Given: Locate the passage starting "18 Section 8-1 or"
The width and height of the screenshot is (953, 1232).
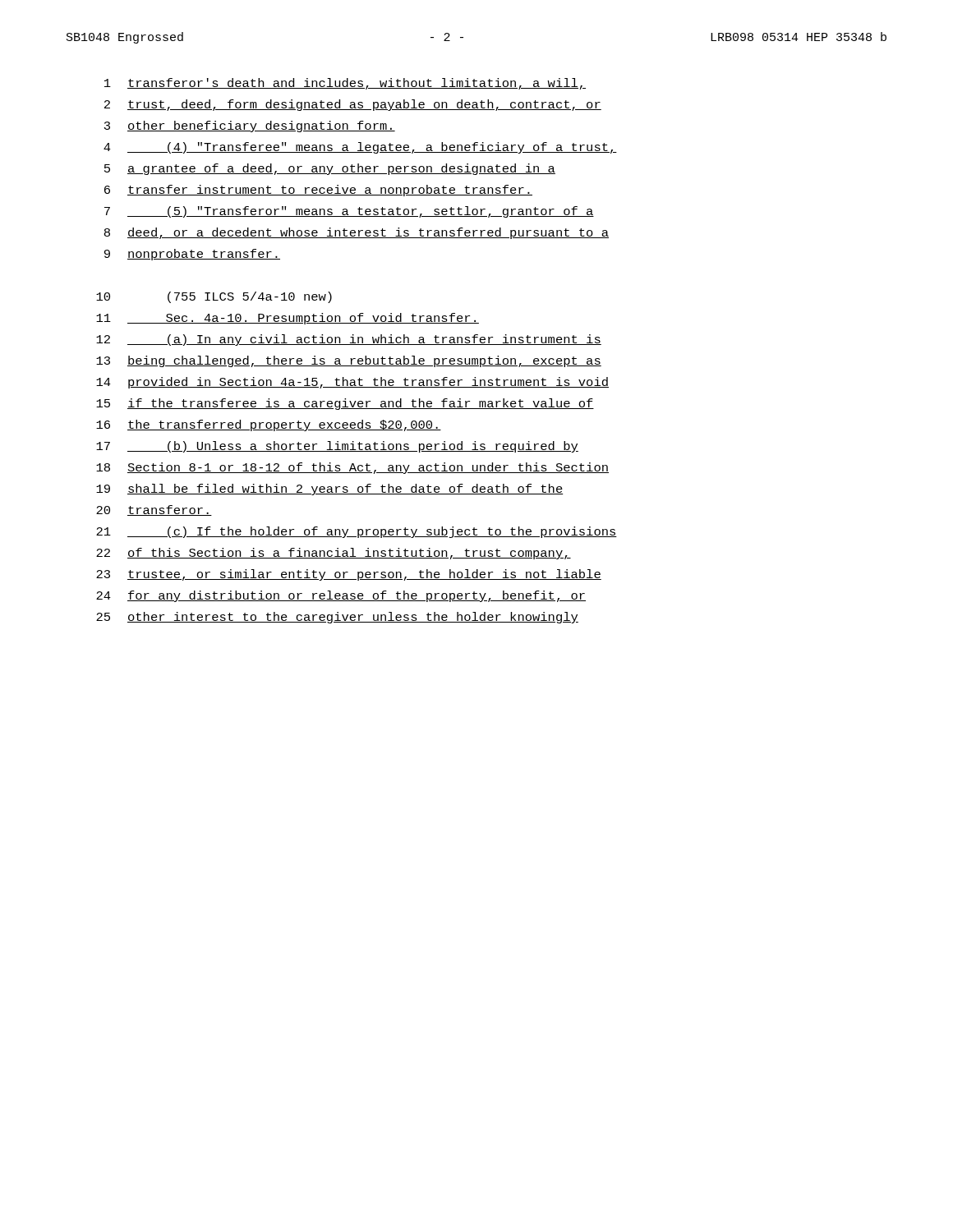Looking at the screenshot, I should (x=476, y=469).
